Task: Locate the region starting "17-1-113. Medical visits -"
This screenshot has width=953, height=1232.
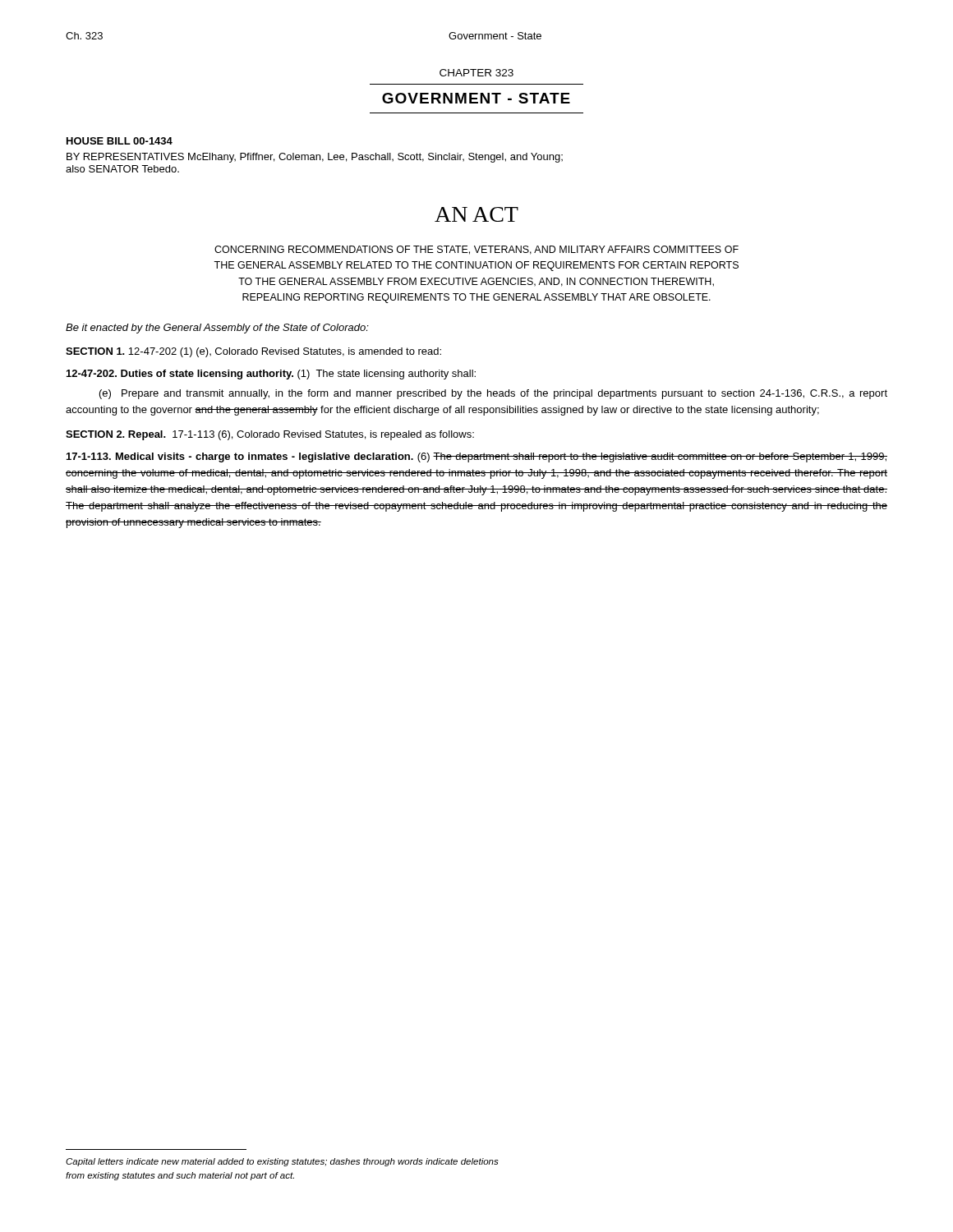Action: click(x=476, y=489)
